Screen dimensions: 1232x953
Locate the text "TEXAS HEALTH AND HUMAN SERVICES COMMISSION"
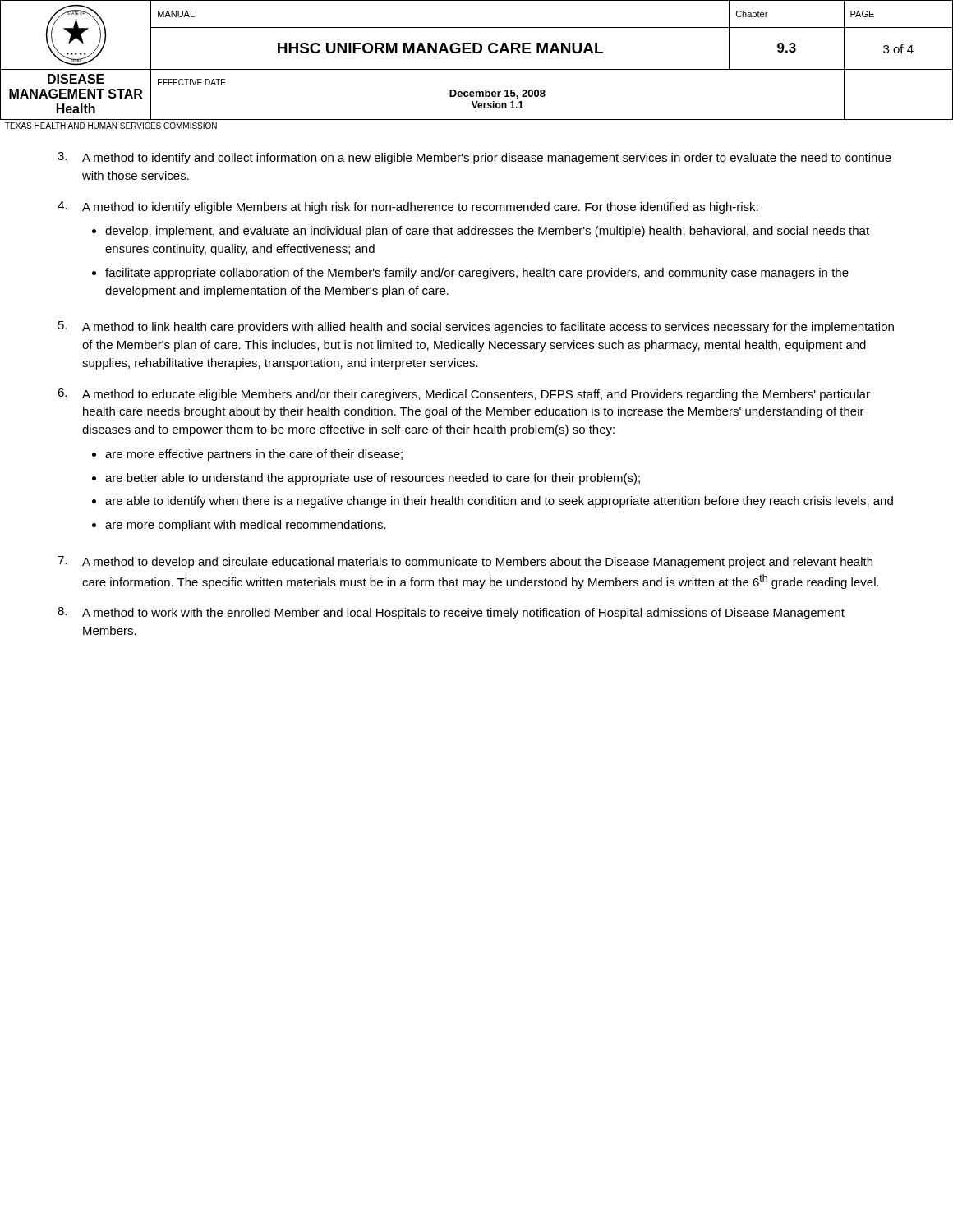(111, 126)
